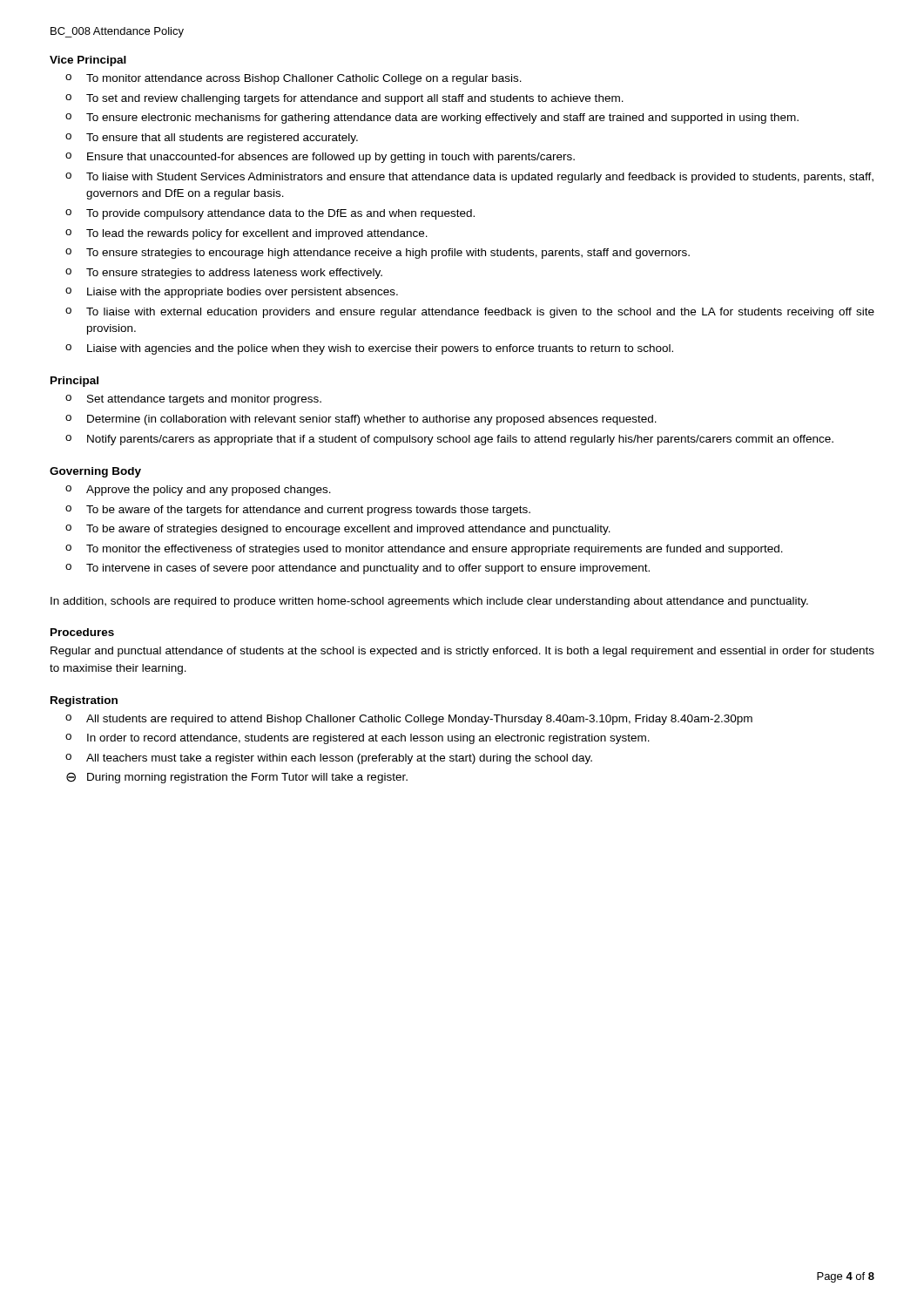Find the block on this page that starts "oTo monitor the effectiveness of strategies used to"
This screenshot has width=924, height=1307.
pos(462,549)
